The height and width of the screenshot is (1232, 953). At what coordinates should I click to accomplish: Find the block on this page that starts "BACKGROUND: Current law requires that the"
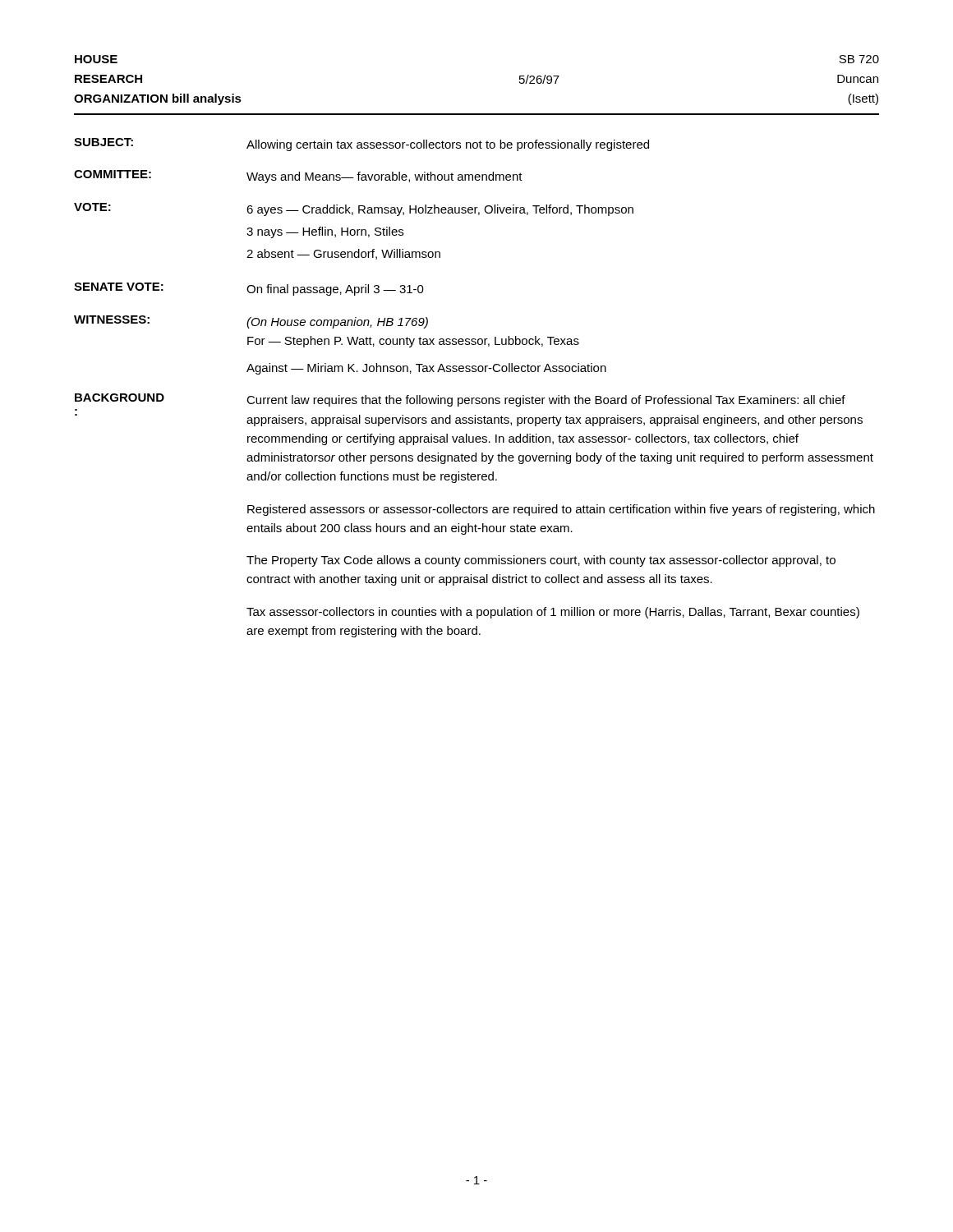pyautogui.click(x=476, y=522)
